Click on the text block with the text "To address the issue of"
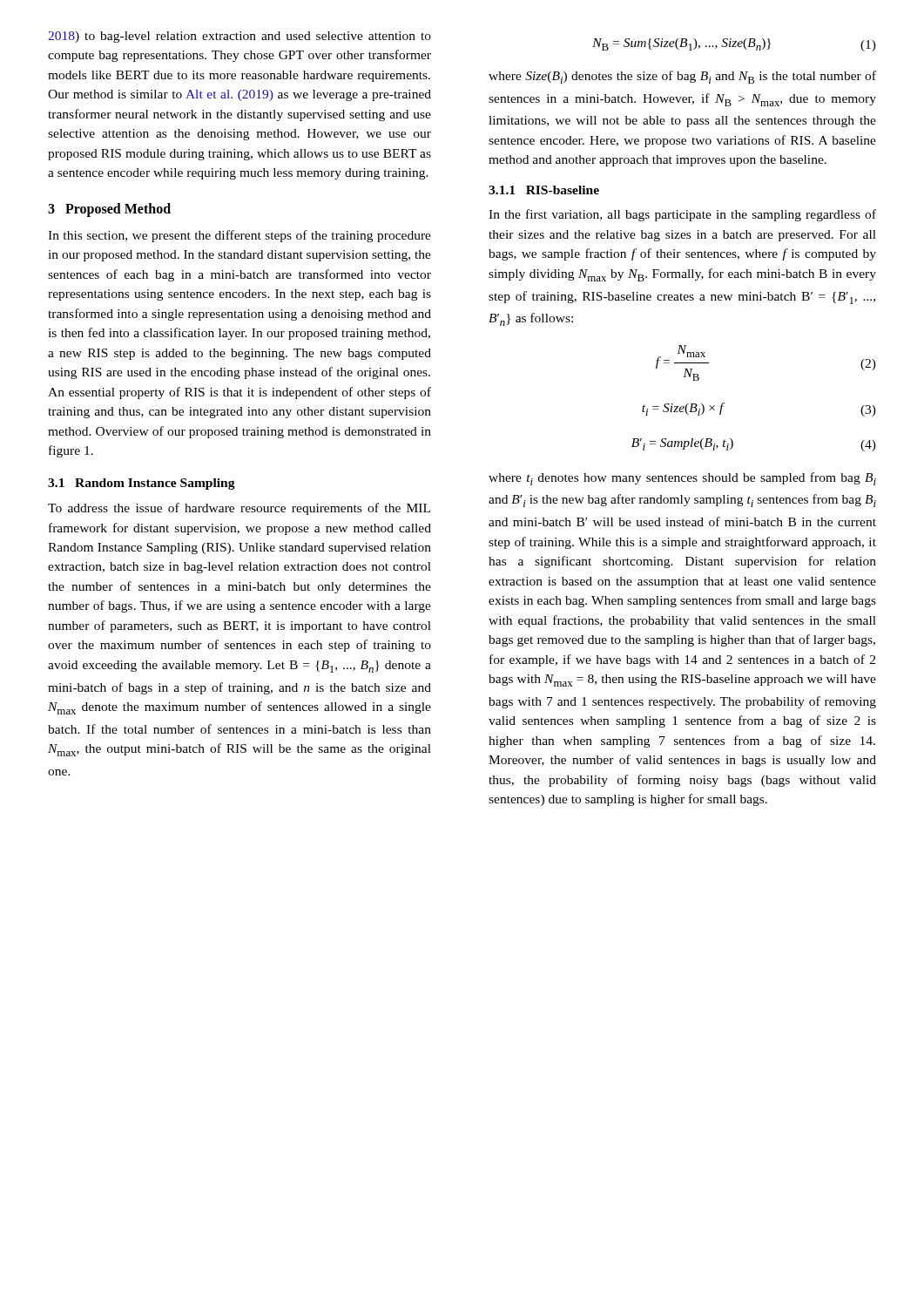The width and height of the screenshot is (924, 1307). coord(239,640)
